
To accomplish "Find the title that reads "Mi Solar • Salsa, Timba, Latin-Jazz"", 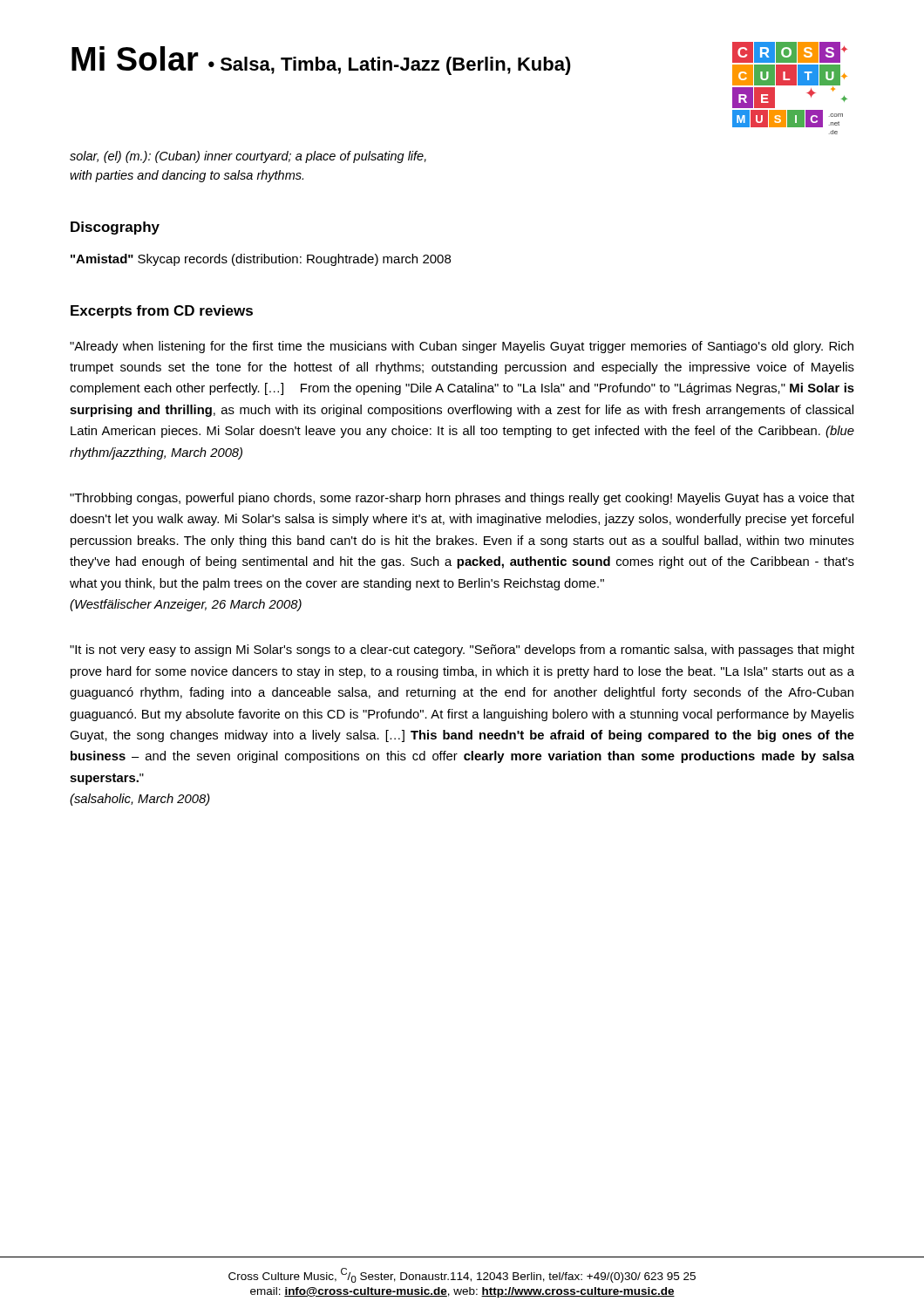I will (x=392, y=60).
